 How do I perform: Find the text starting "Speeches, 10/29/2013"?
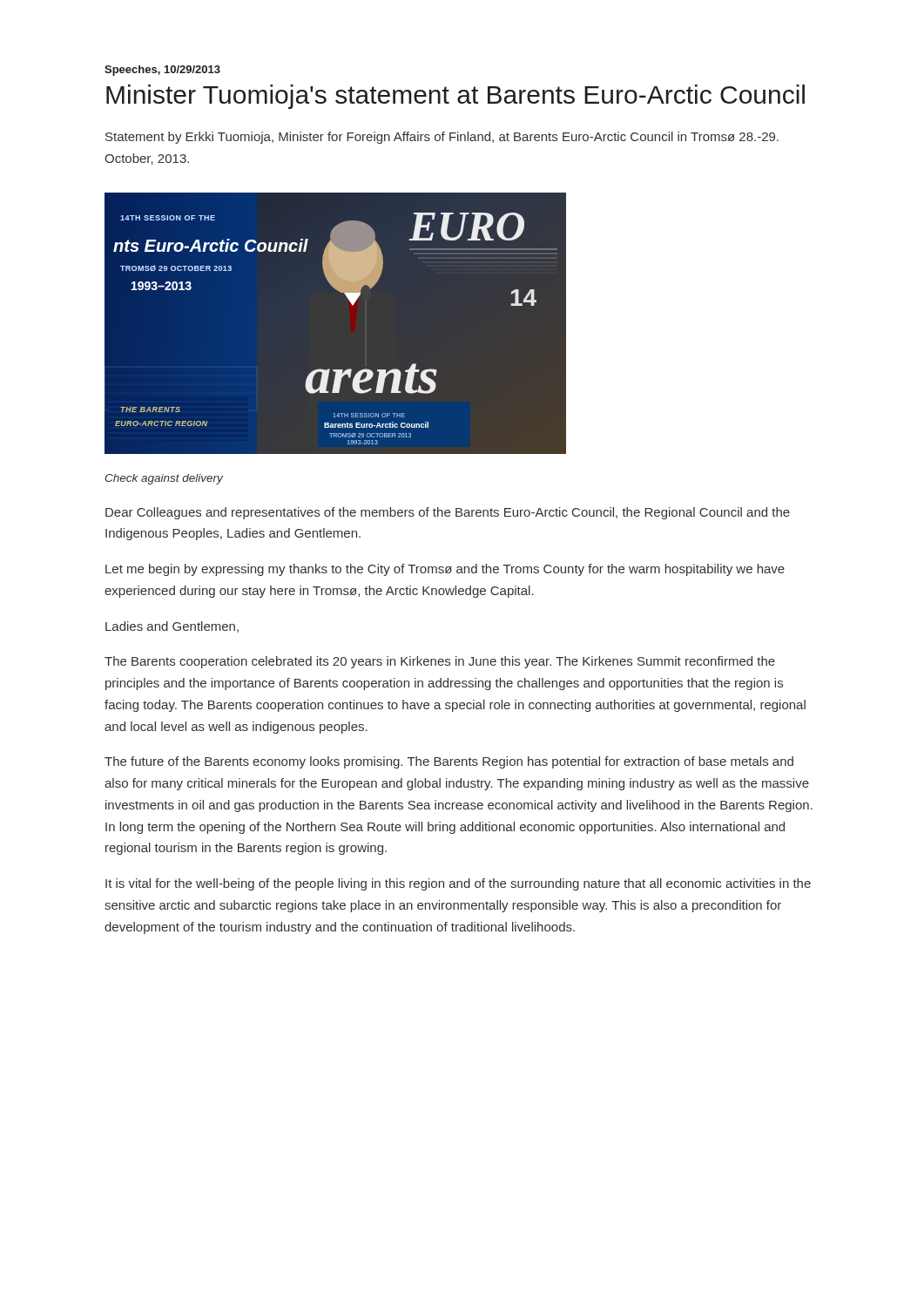162,69
